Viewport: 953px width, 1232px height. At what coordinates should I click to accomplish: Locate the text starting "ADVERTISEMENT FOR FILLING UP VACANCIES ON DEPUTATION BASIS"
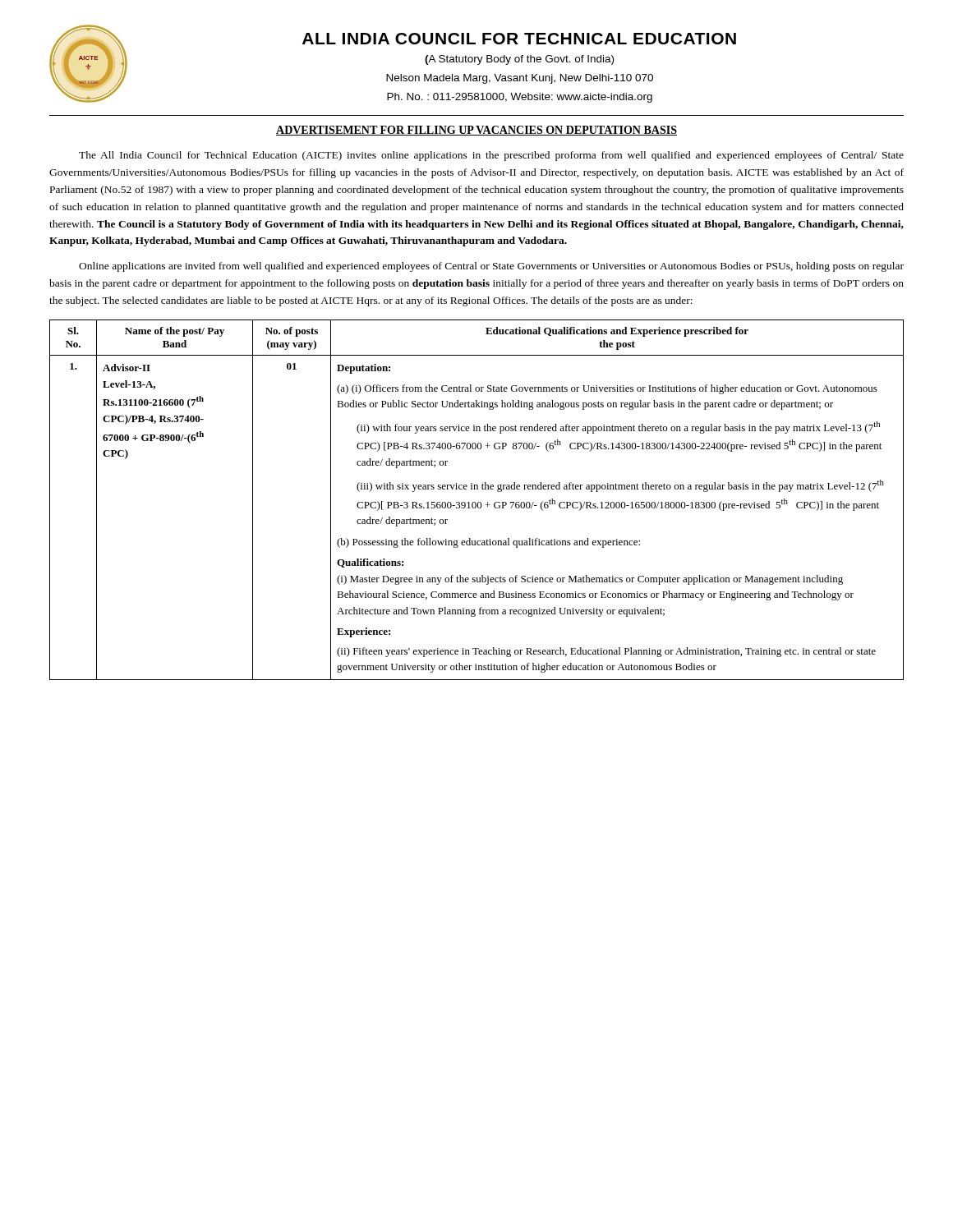click(x=476, y=130)
